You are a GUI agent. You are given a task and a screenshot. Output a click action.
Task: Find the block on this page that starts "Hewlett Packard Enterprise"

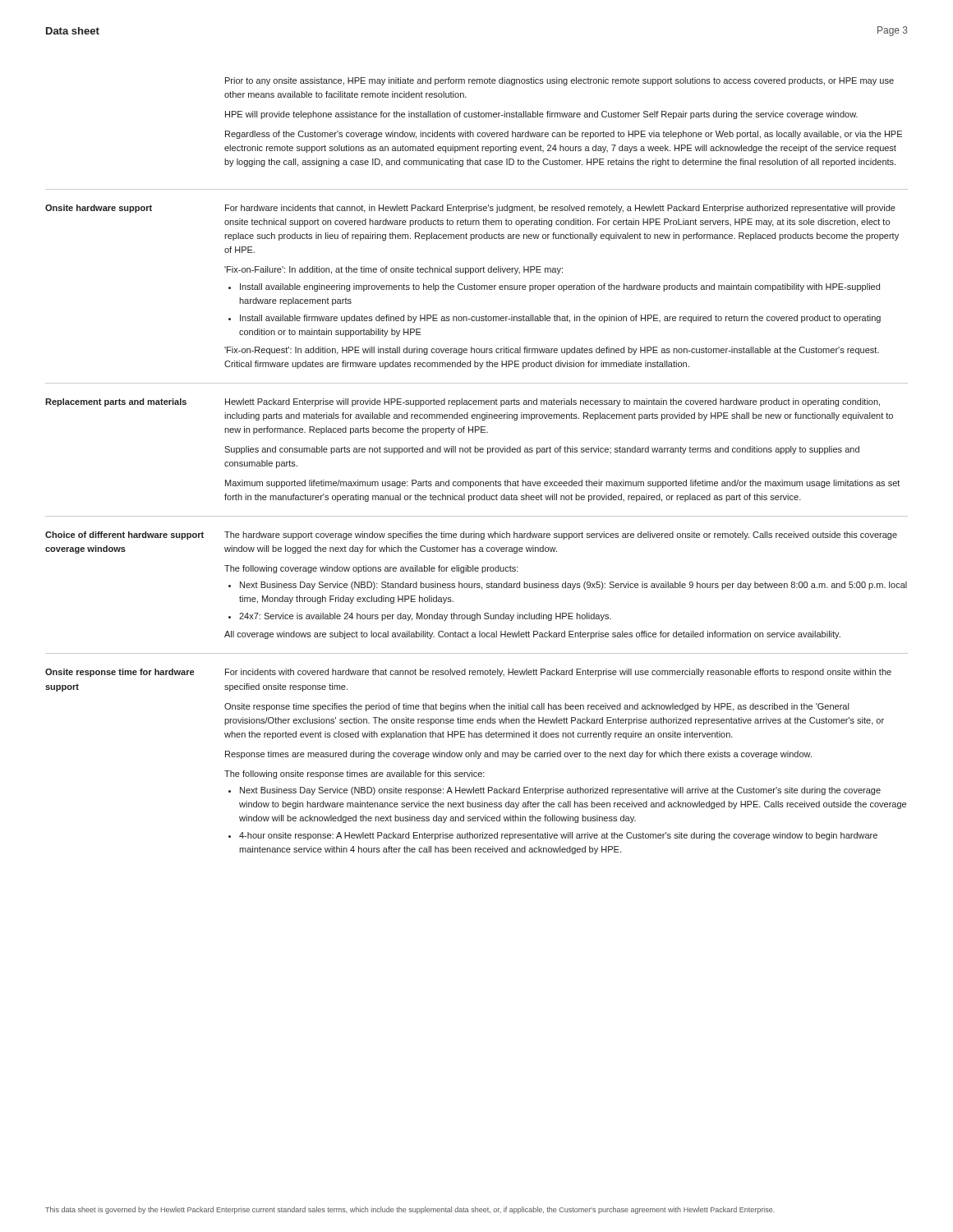pyautogui.click(x=566, y=450)
